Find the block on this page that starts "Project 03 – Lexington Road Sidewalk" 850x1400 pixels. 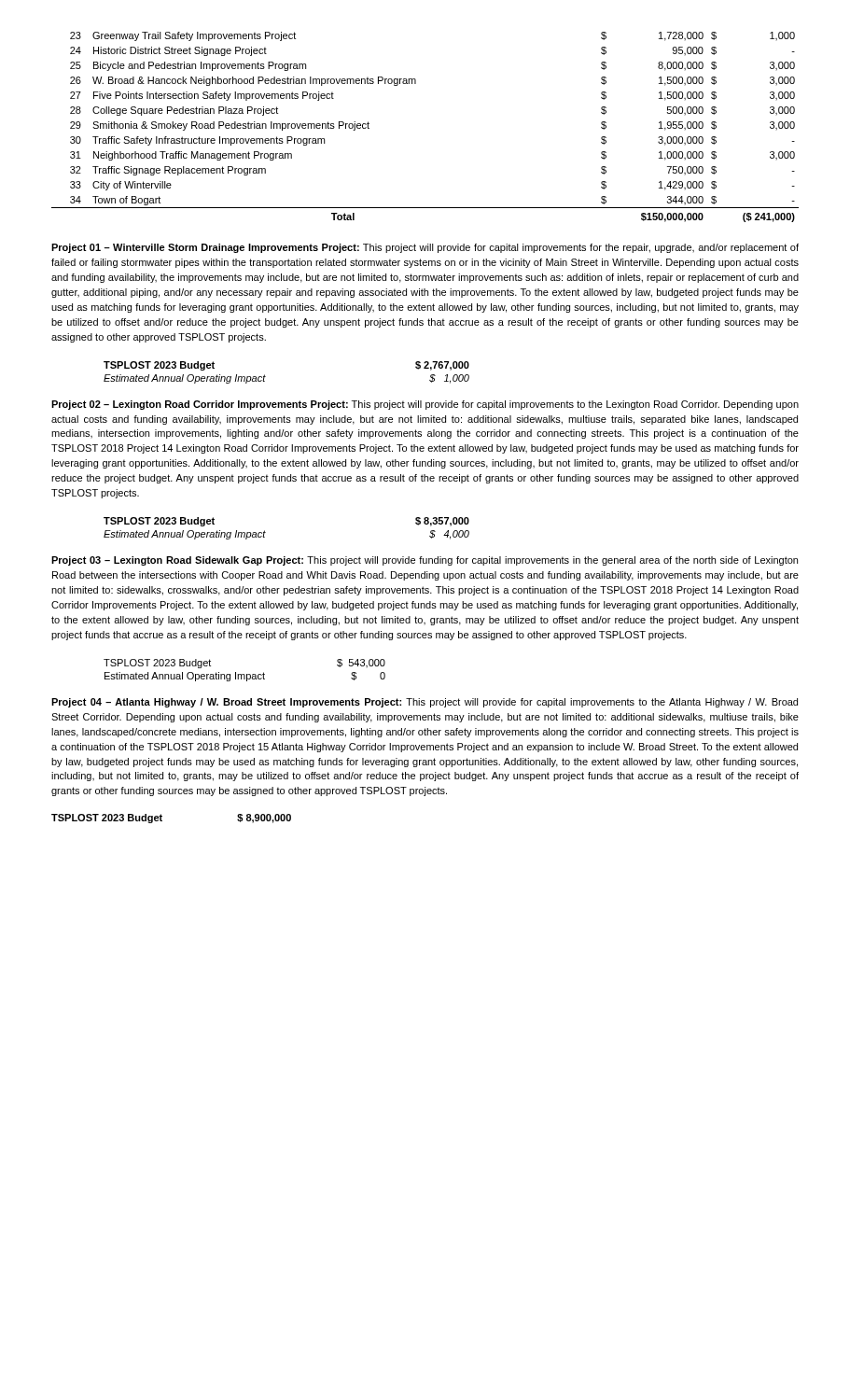click(425, 597)
